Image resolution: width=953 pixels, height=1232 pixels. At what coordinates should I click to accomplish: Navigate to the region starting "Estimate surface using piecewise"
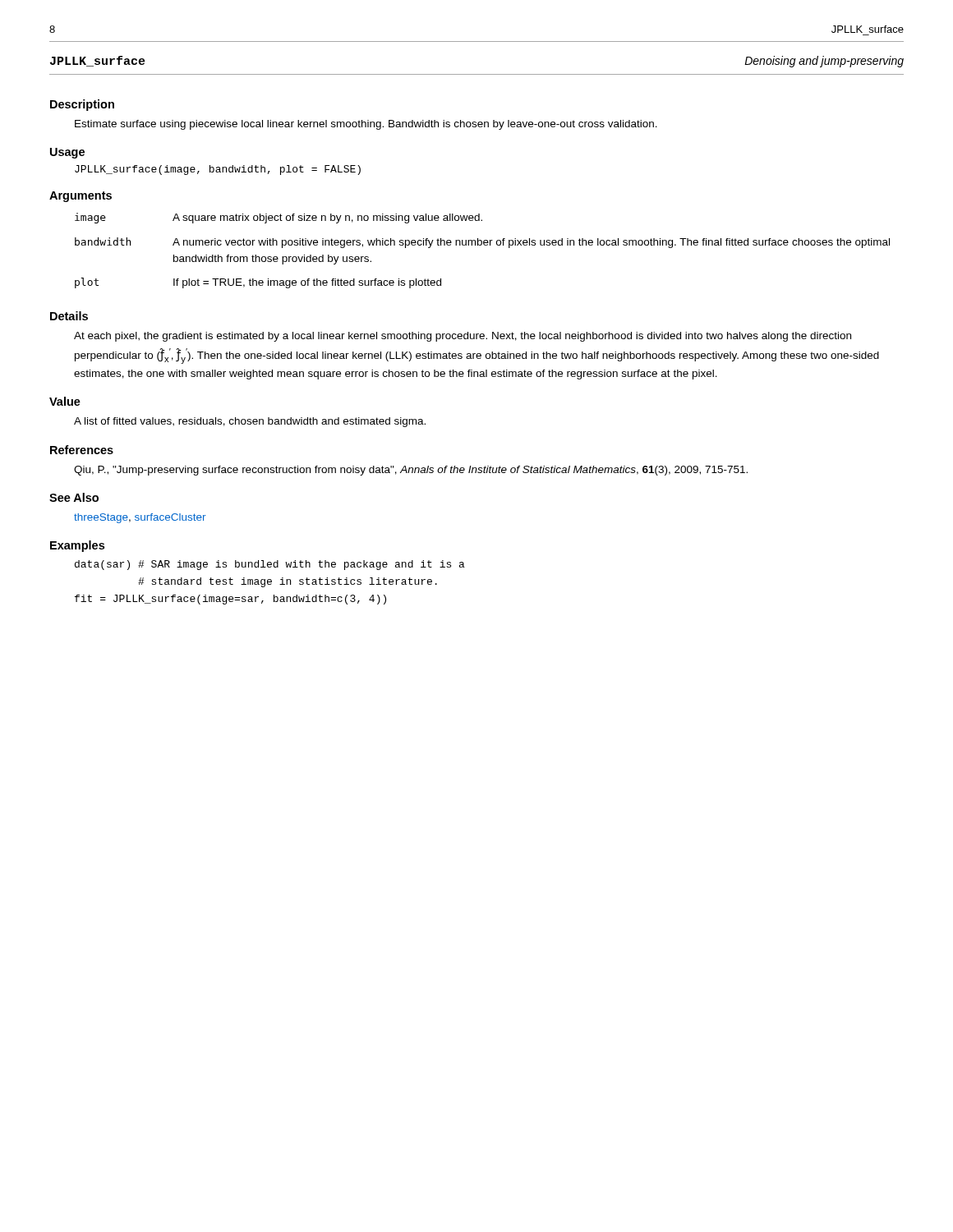click(366, 124)
